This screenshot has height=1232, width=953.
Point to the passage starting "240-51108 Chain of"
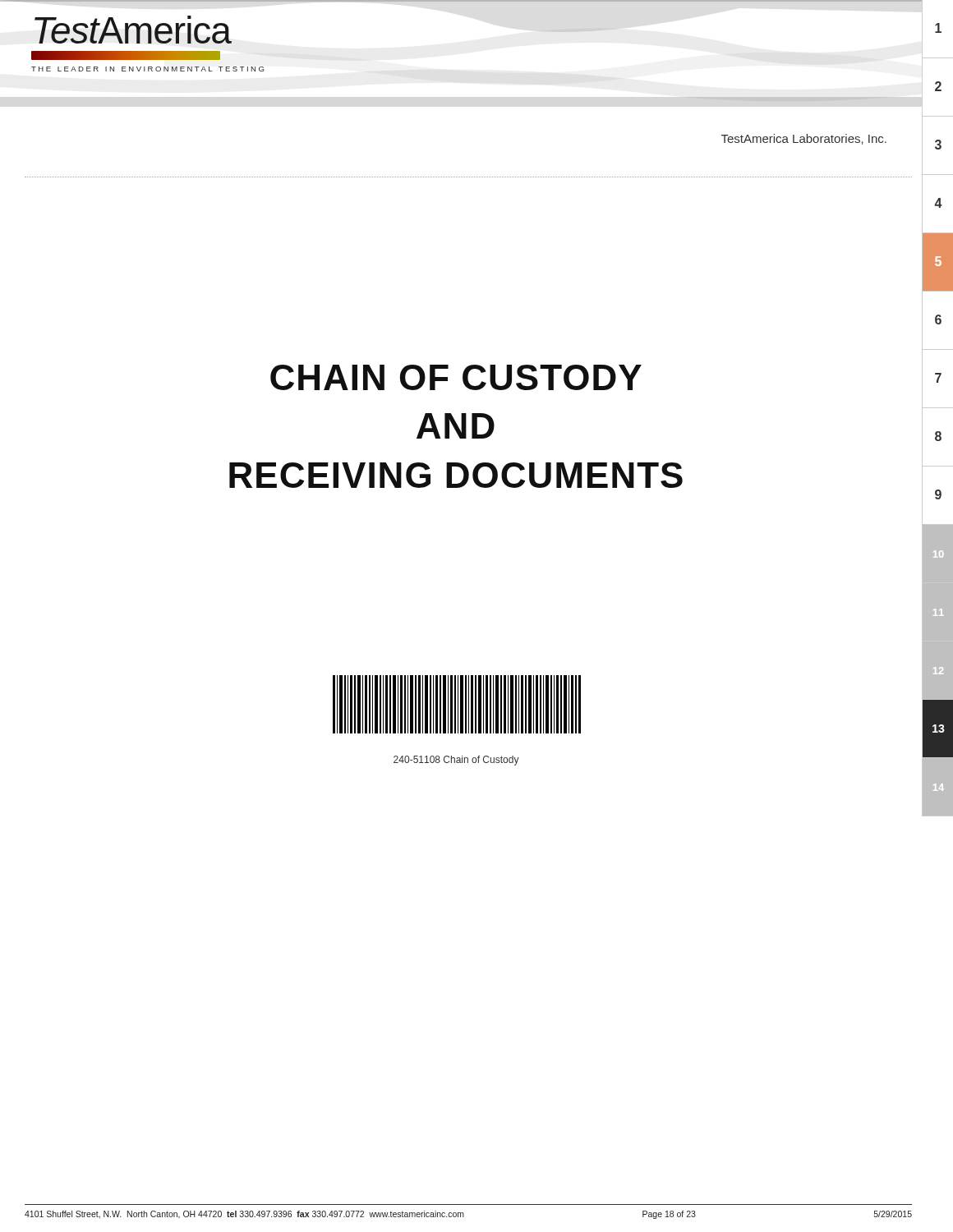coord(456,760)
